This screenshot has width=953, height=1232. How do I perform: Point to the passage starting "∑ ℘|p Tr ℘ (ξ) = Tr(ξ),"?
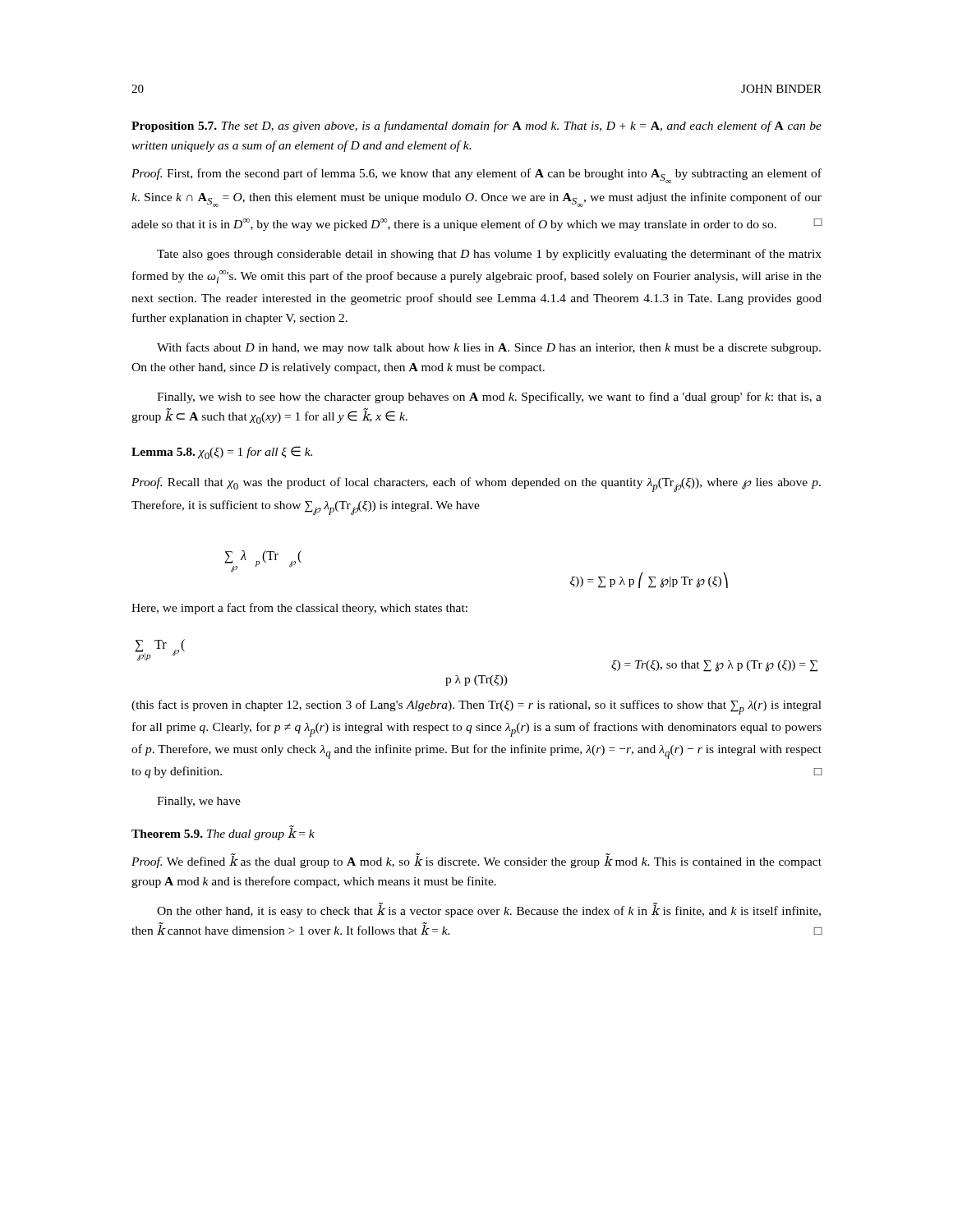tap(139, 656)
